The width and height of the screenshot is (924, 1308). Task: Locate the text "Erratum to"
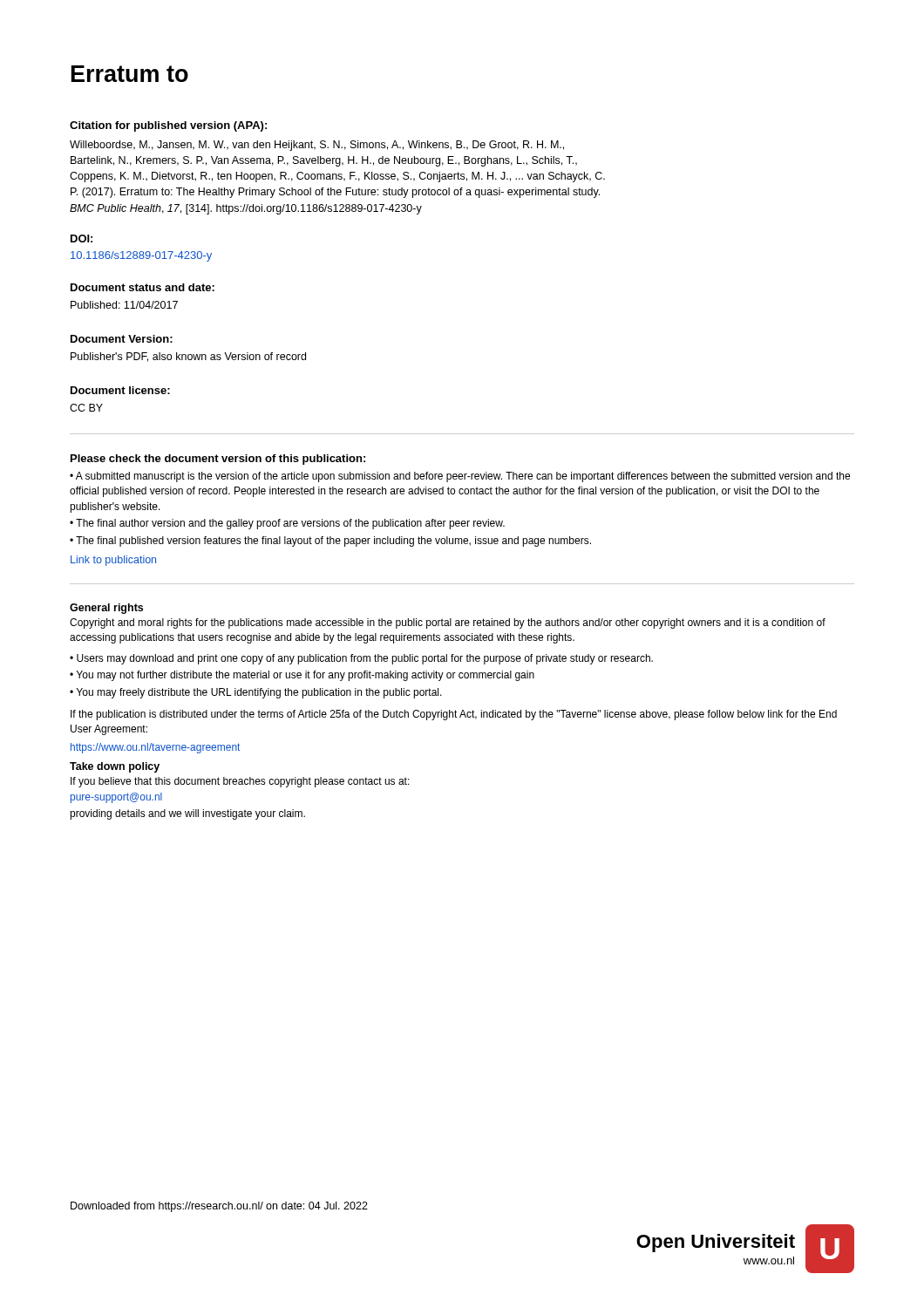[129, 74]
